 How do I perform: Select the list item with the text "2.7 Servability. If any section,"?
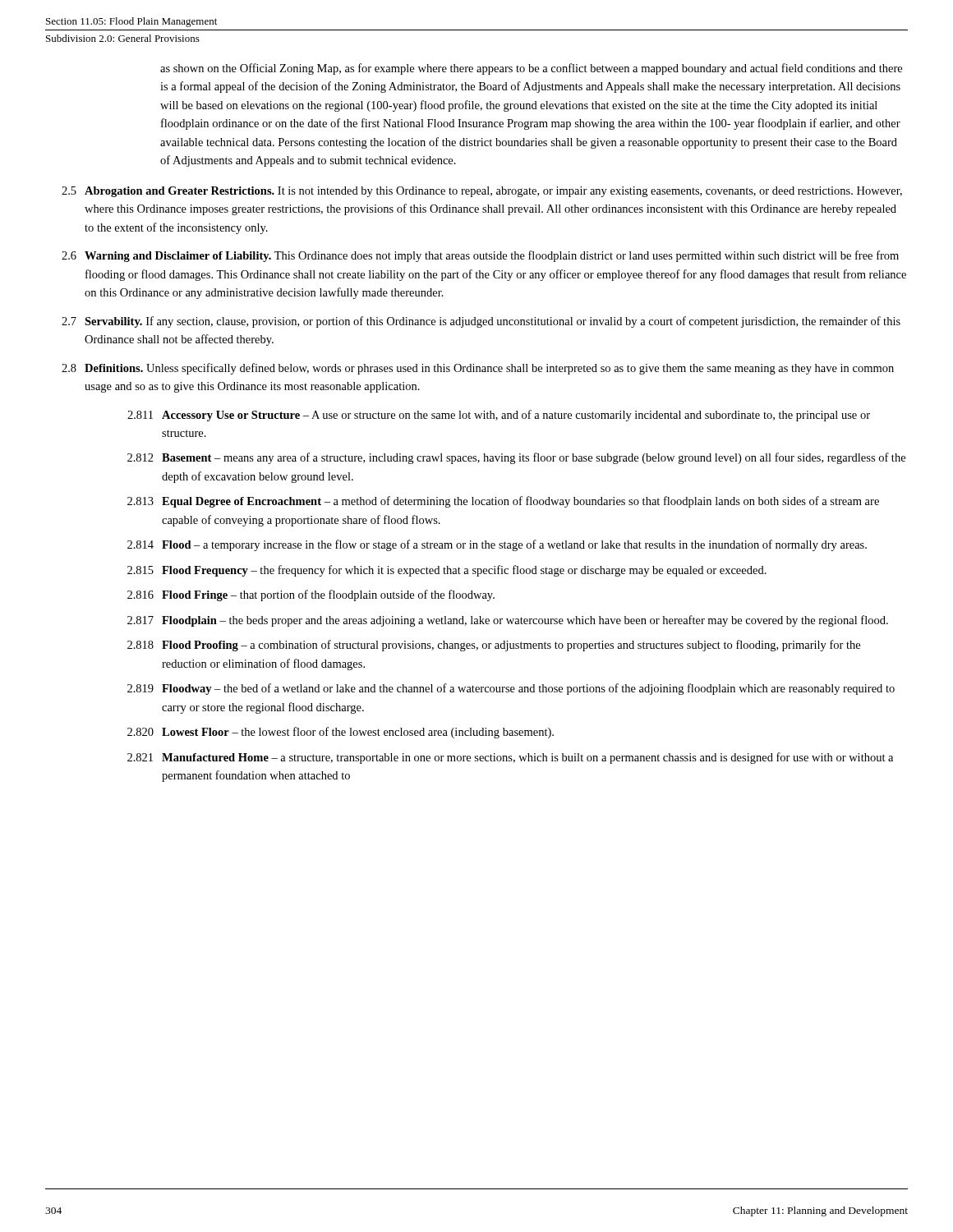476,330
